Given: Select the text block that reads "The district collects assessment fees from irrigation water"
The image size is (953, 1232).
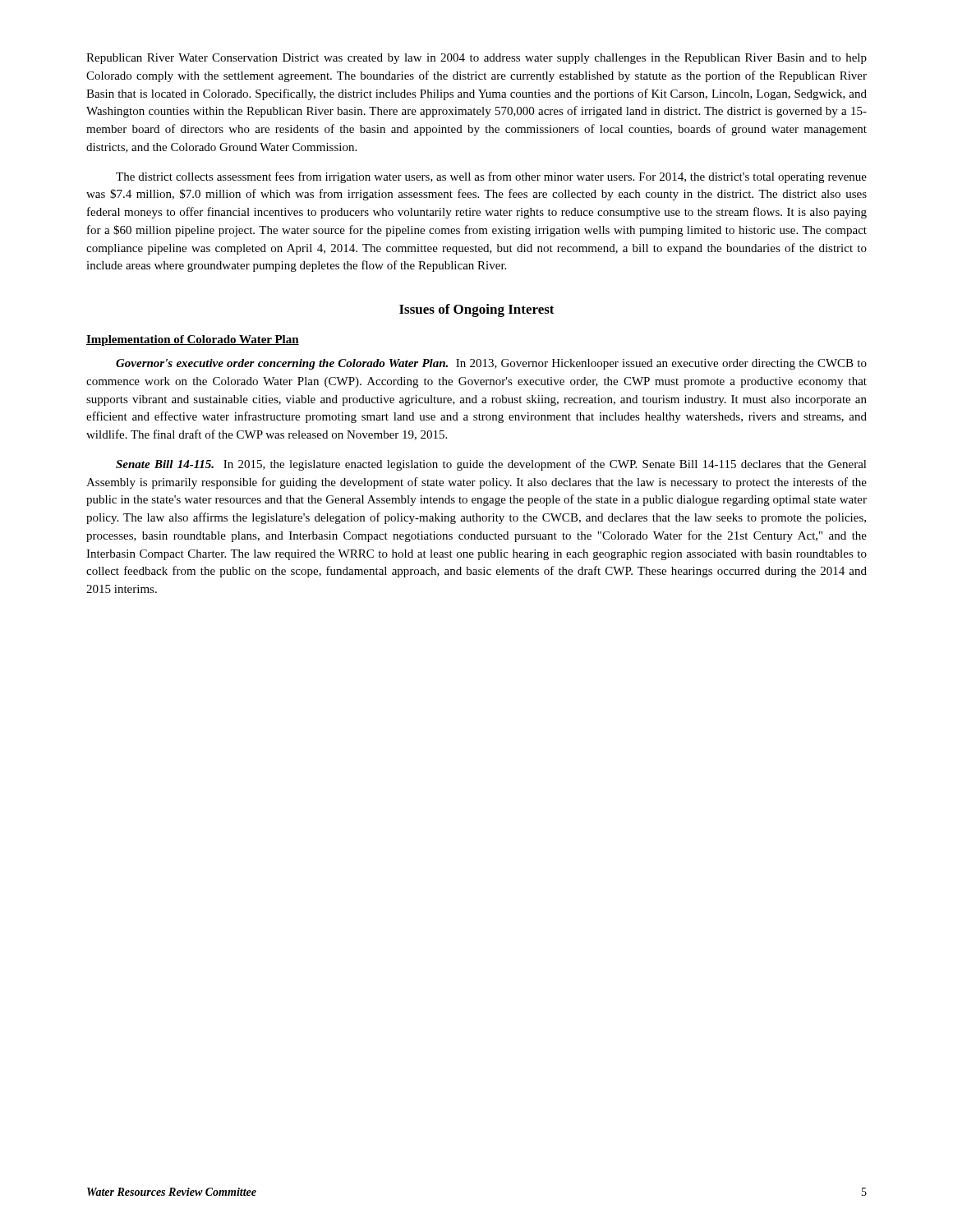Looking at the screenshot, I should tap(476, 222).
